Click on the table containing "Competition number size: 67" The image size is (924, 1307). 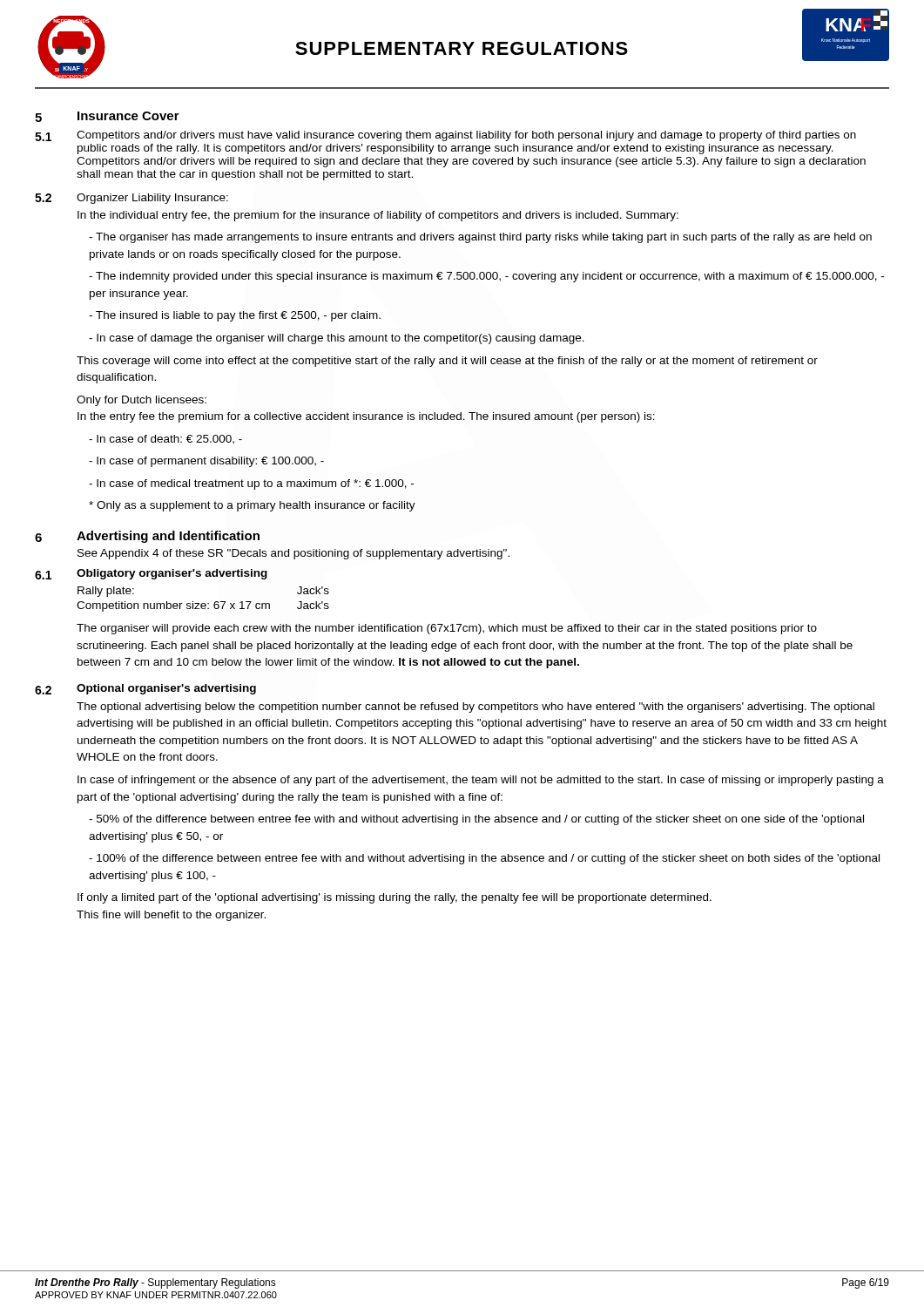point(483,598)
